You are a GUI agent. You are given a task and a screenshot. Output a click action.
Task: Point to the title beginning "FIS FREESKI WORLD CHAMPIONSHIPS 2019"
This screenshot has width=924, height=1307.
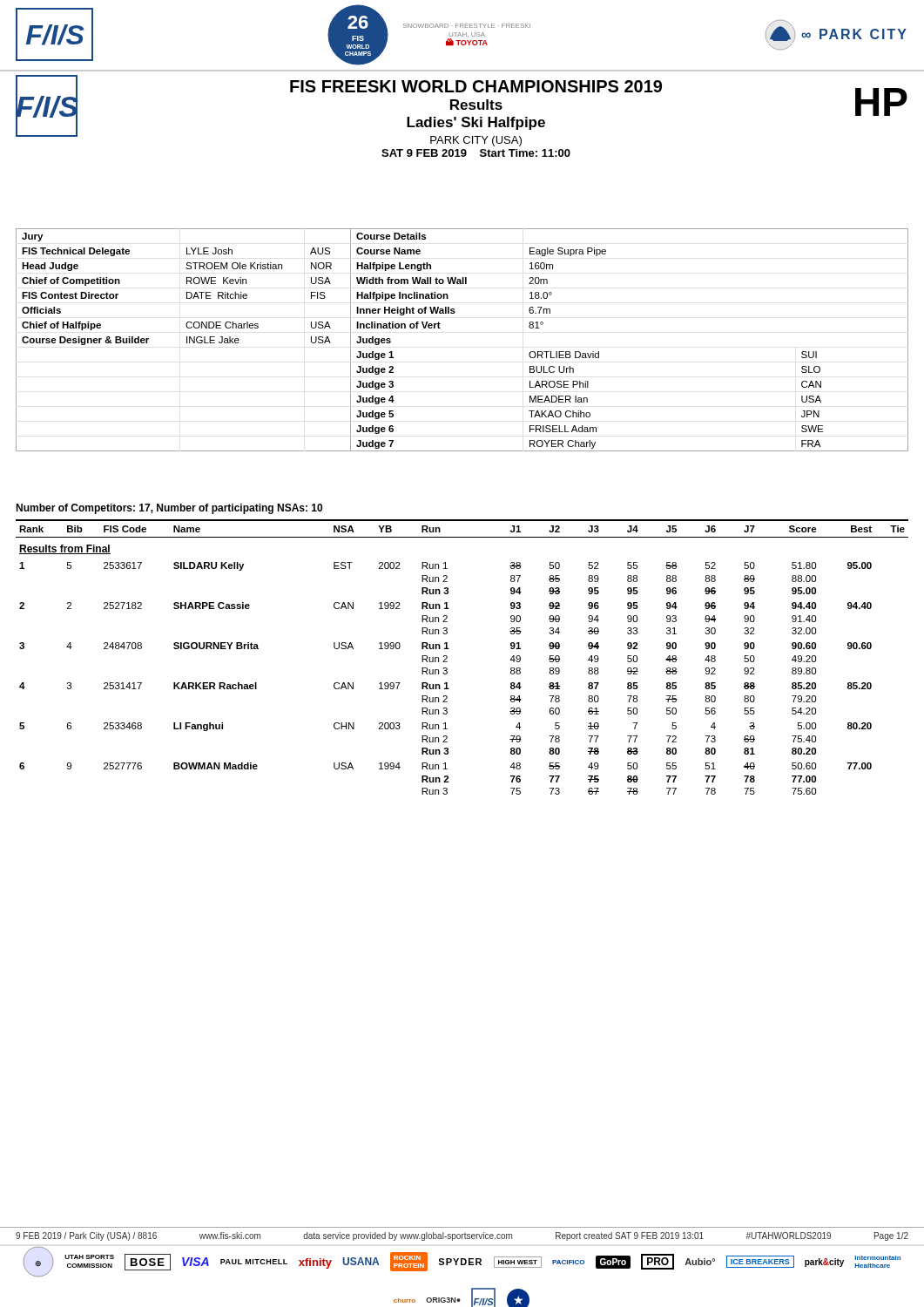point(476,104)
